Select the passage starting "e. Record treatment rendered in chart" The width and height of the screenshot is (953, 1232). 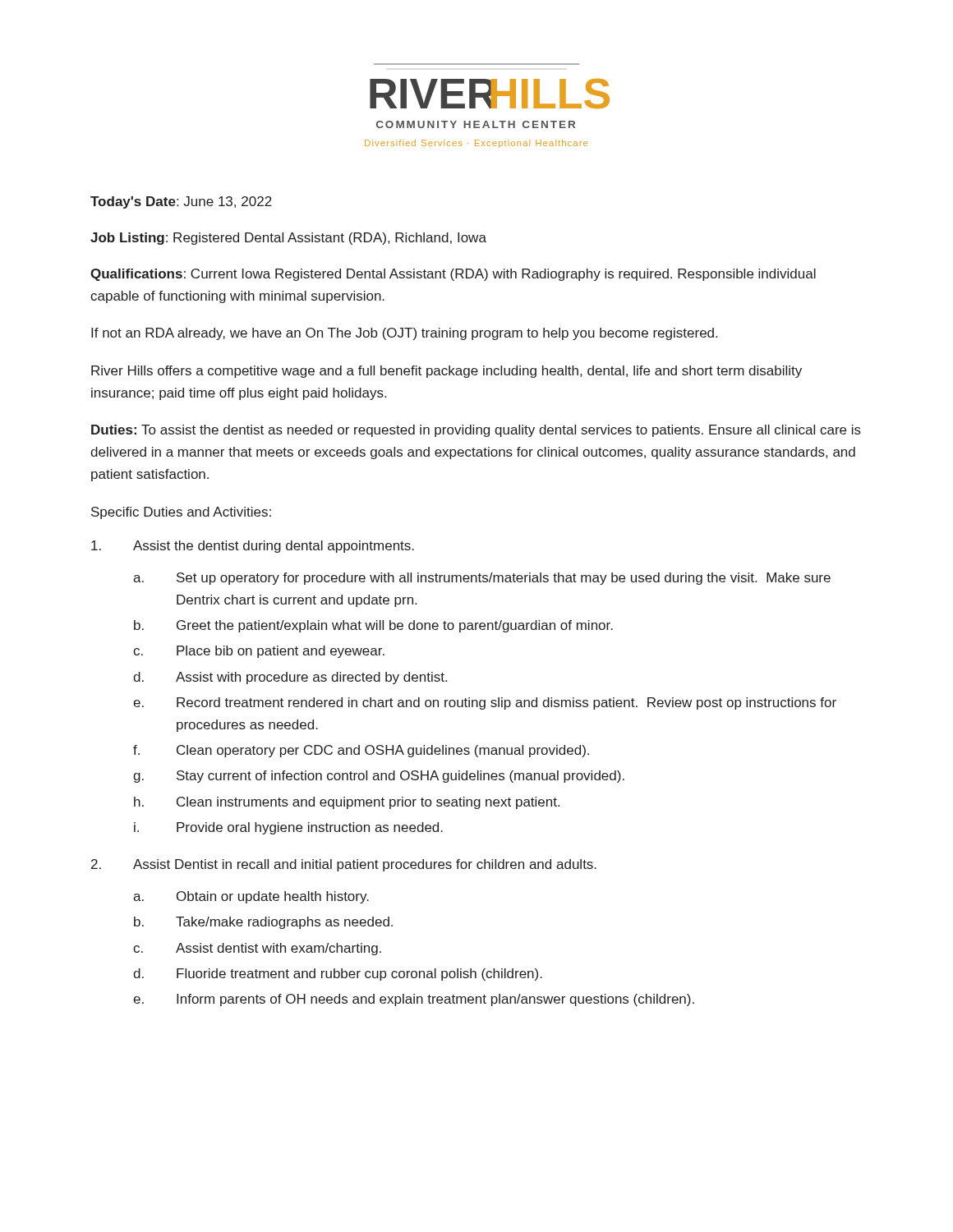pos(498,714)
